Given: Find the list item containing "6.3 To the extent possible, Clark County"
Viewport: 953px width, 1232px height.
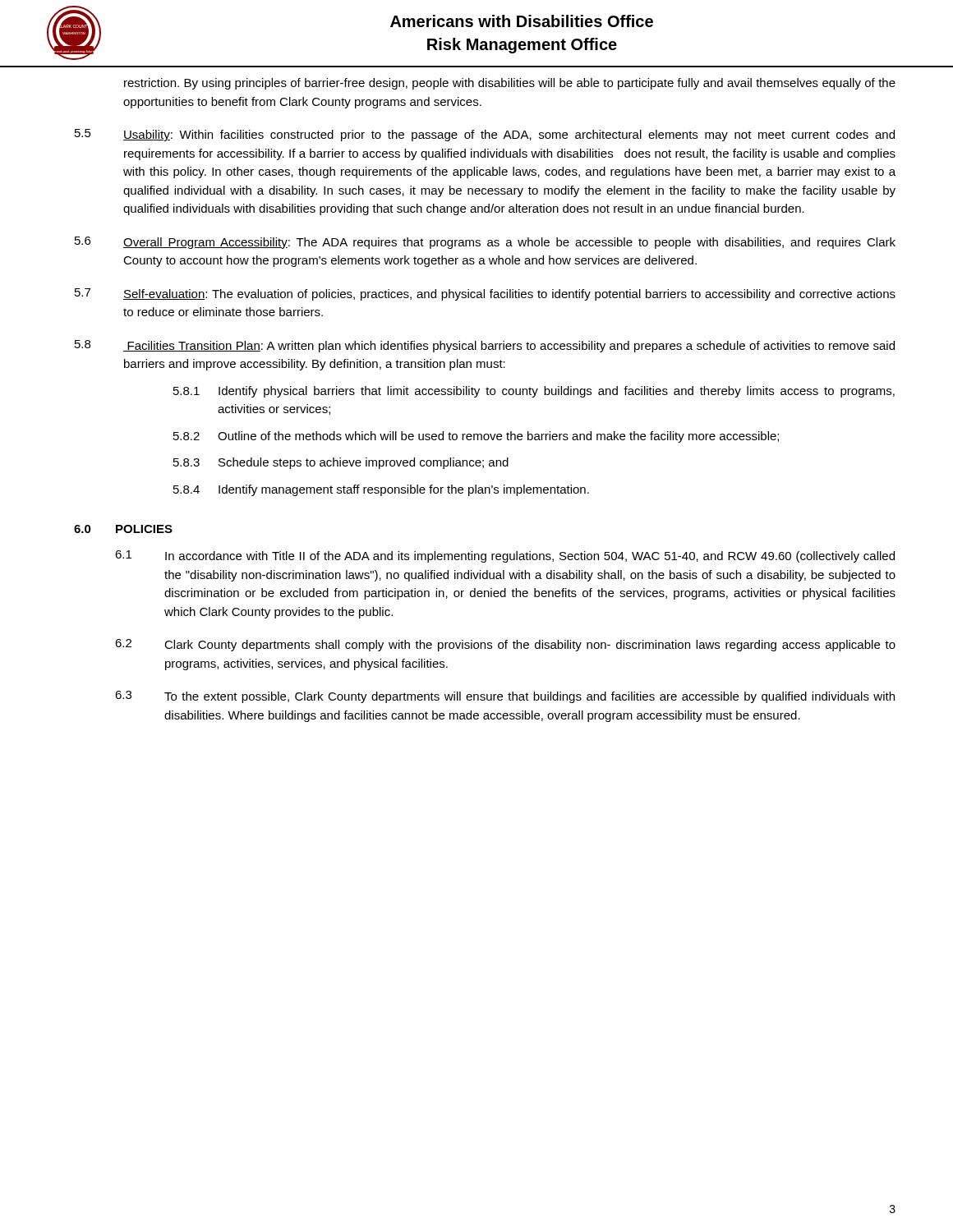Looking at the screenshot, I should click(505, 706).
